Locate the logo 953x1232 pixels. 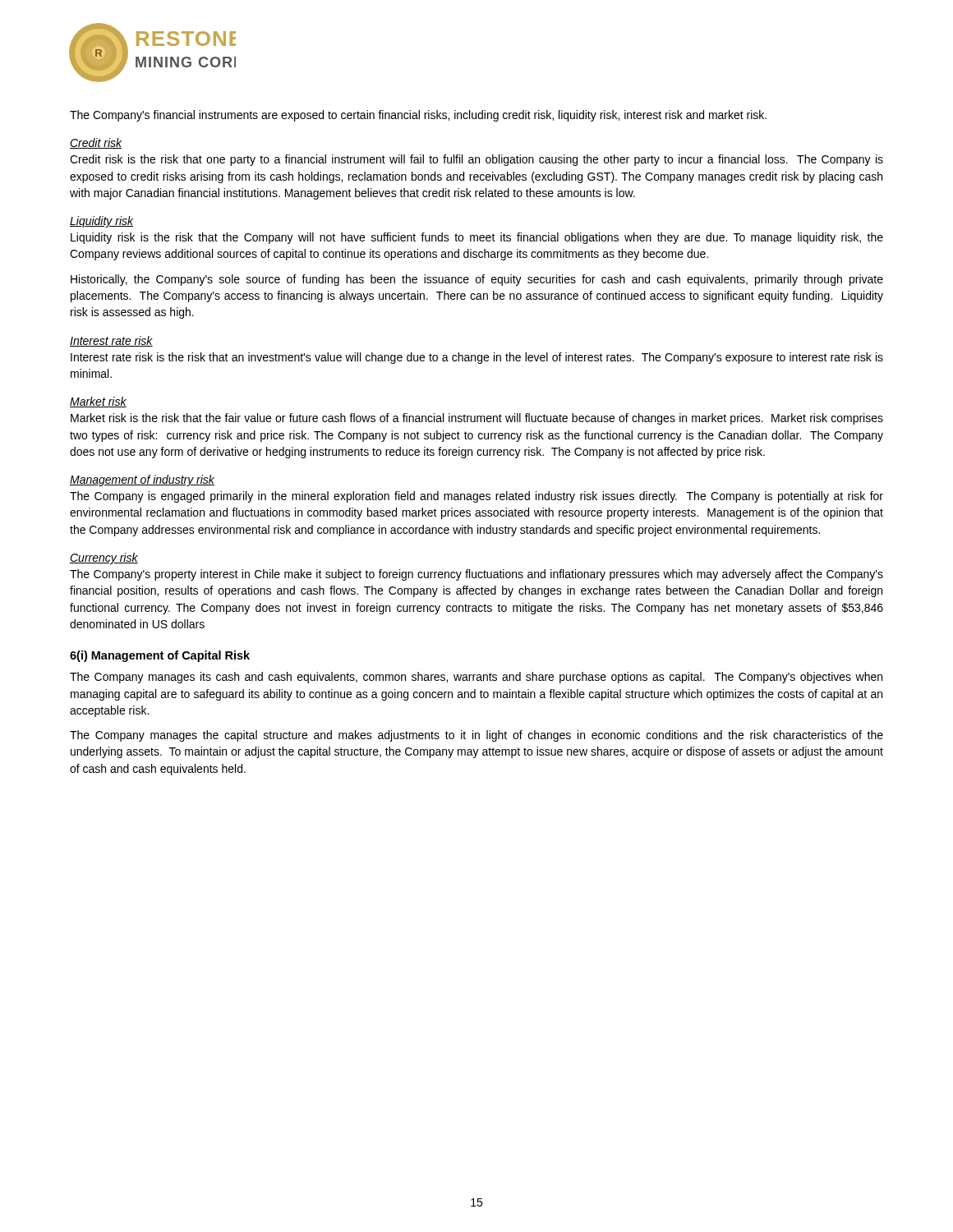point(152,53)
